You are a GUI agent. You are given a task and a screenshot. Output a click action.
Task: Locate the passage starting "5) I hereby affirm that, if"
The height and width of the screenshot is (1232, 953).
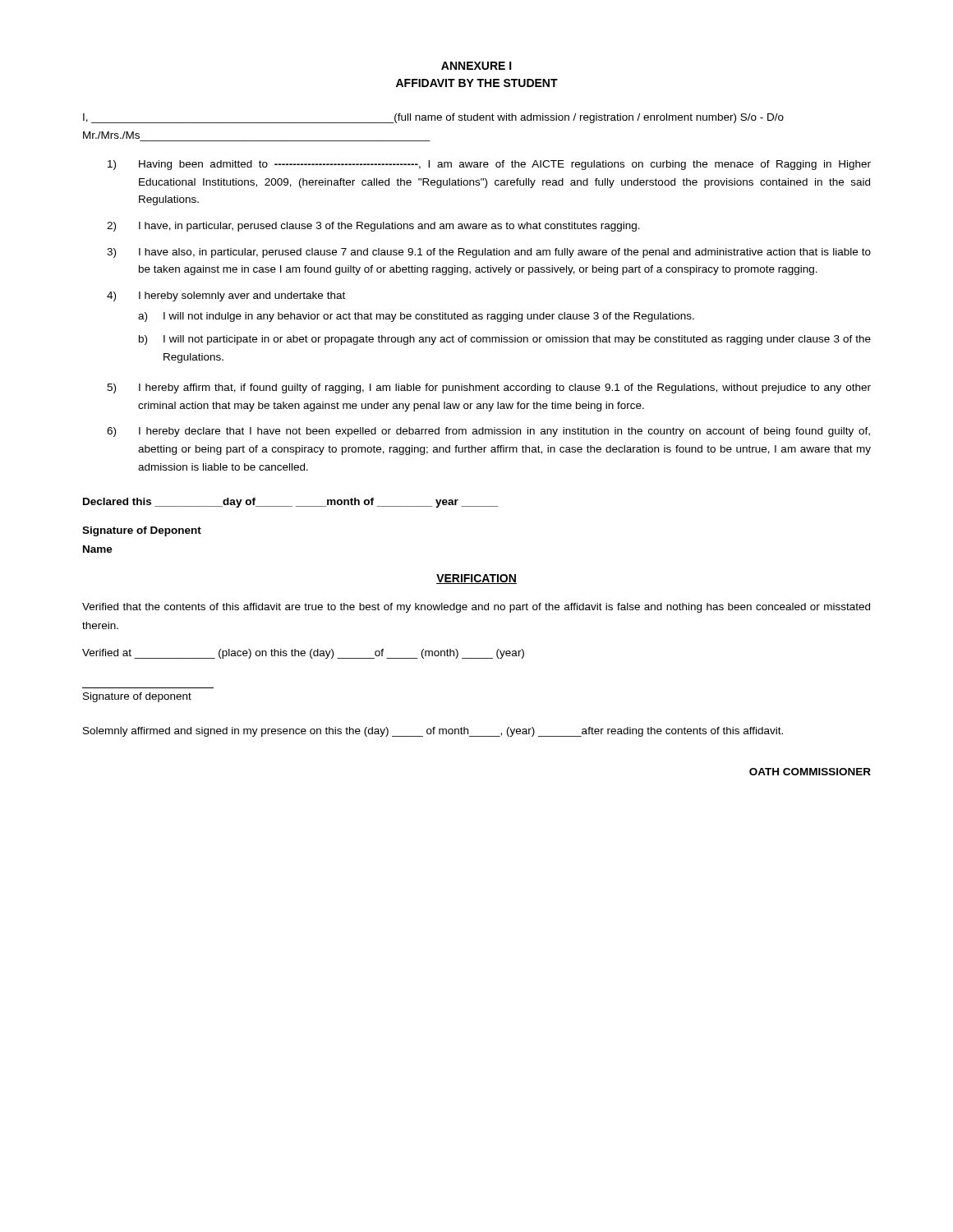[x=489, y=396]
